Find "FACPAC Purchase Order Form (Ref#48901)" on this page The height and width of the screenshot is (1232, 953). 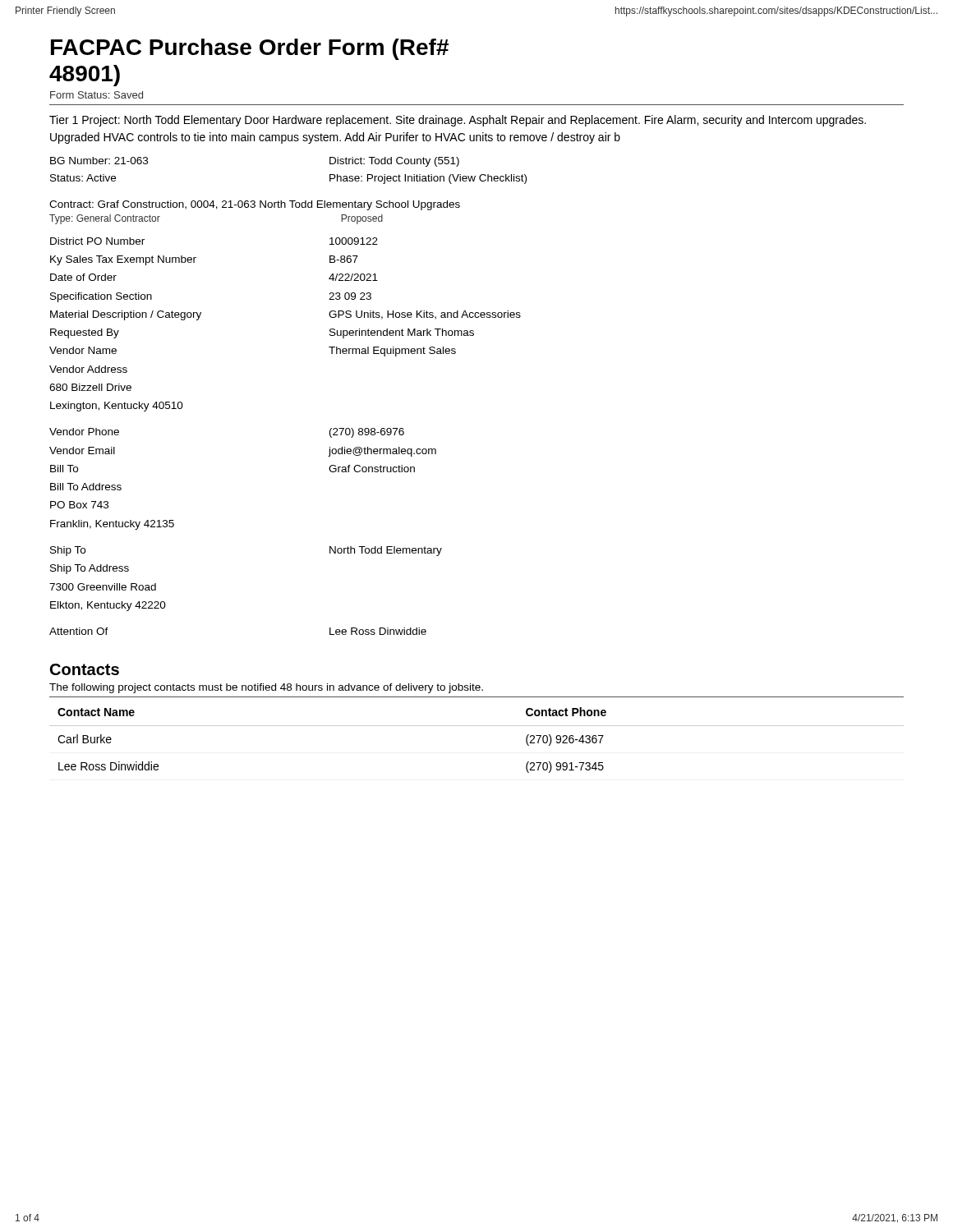tap(250, 49)
